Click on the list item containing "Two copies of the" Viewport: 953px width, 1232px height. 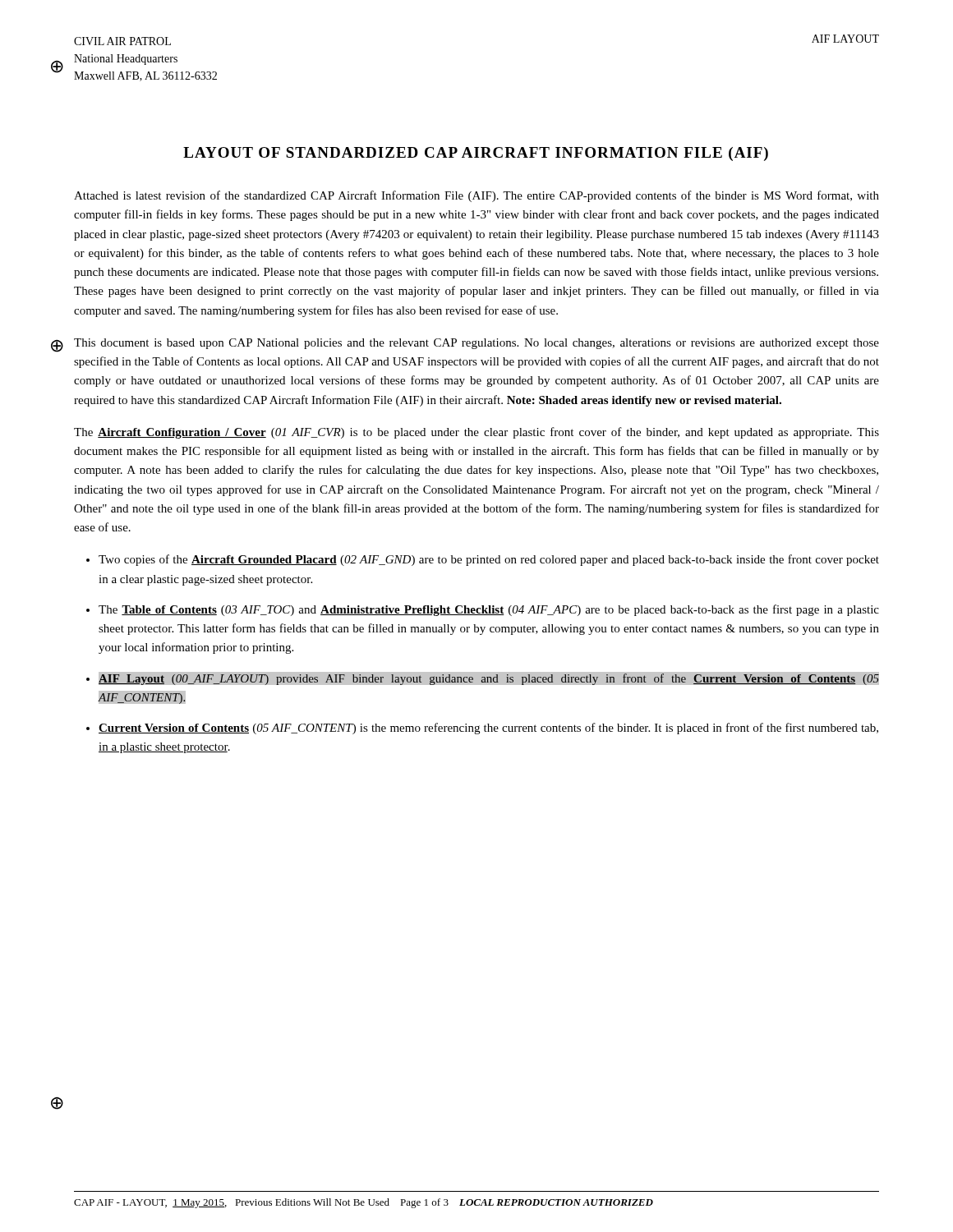pos(489,569)
